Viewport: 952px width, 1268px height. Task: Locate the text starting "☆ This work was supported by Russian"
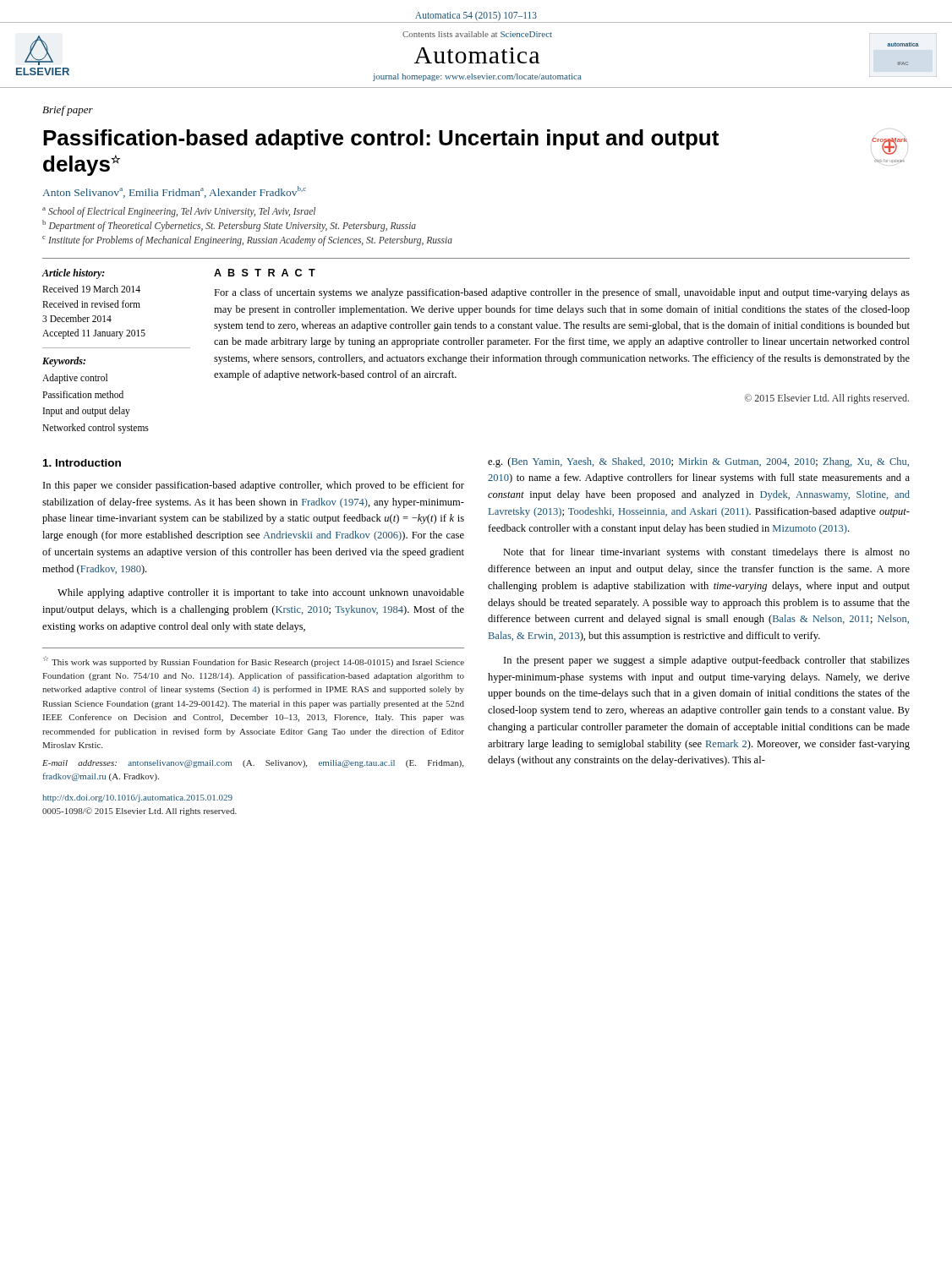tap(253, 702)
